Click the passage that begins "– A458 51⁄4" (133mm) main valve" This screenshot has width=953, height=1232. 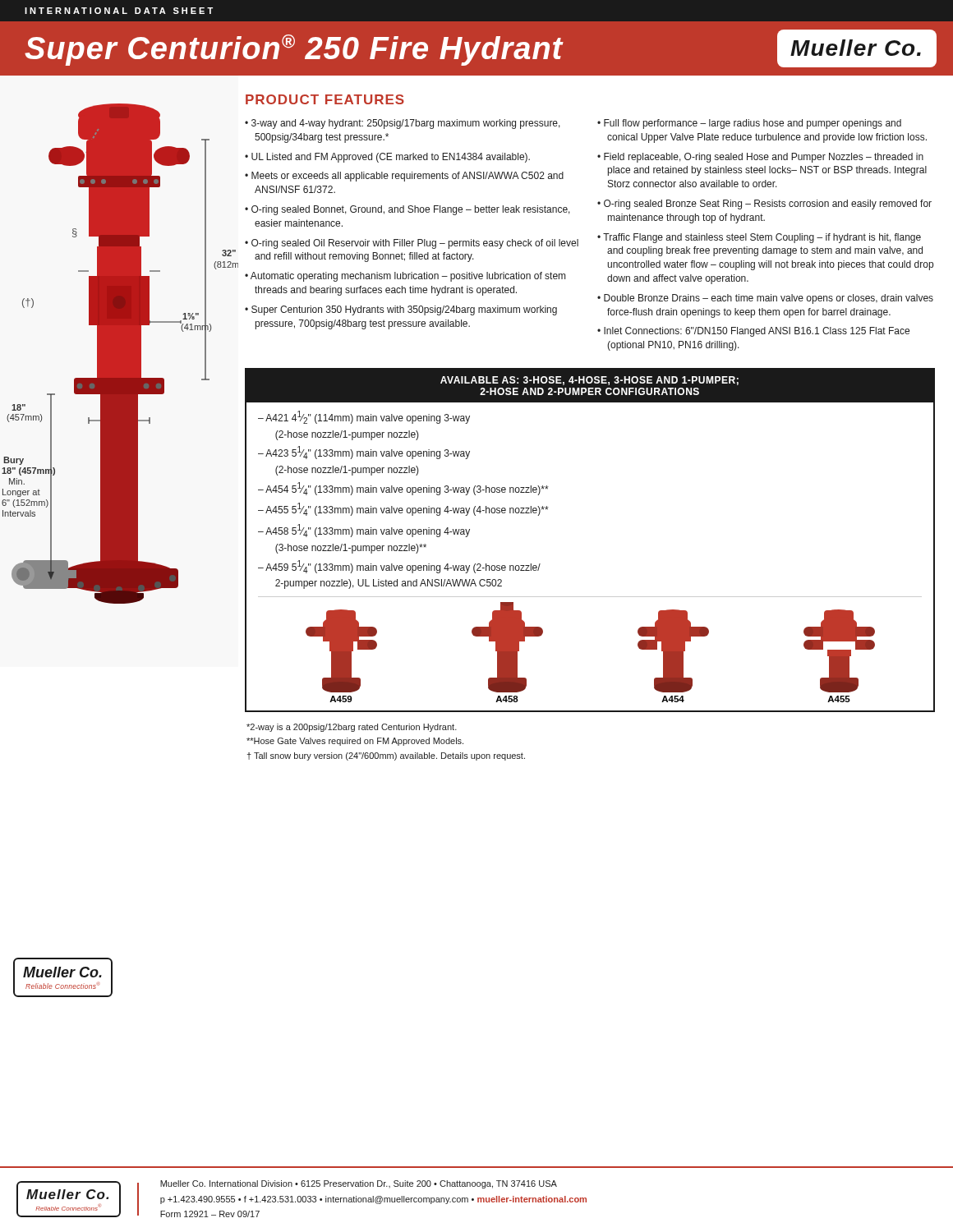(x=364, y=539)
